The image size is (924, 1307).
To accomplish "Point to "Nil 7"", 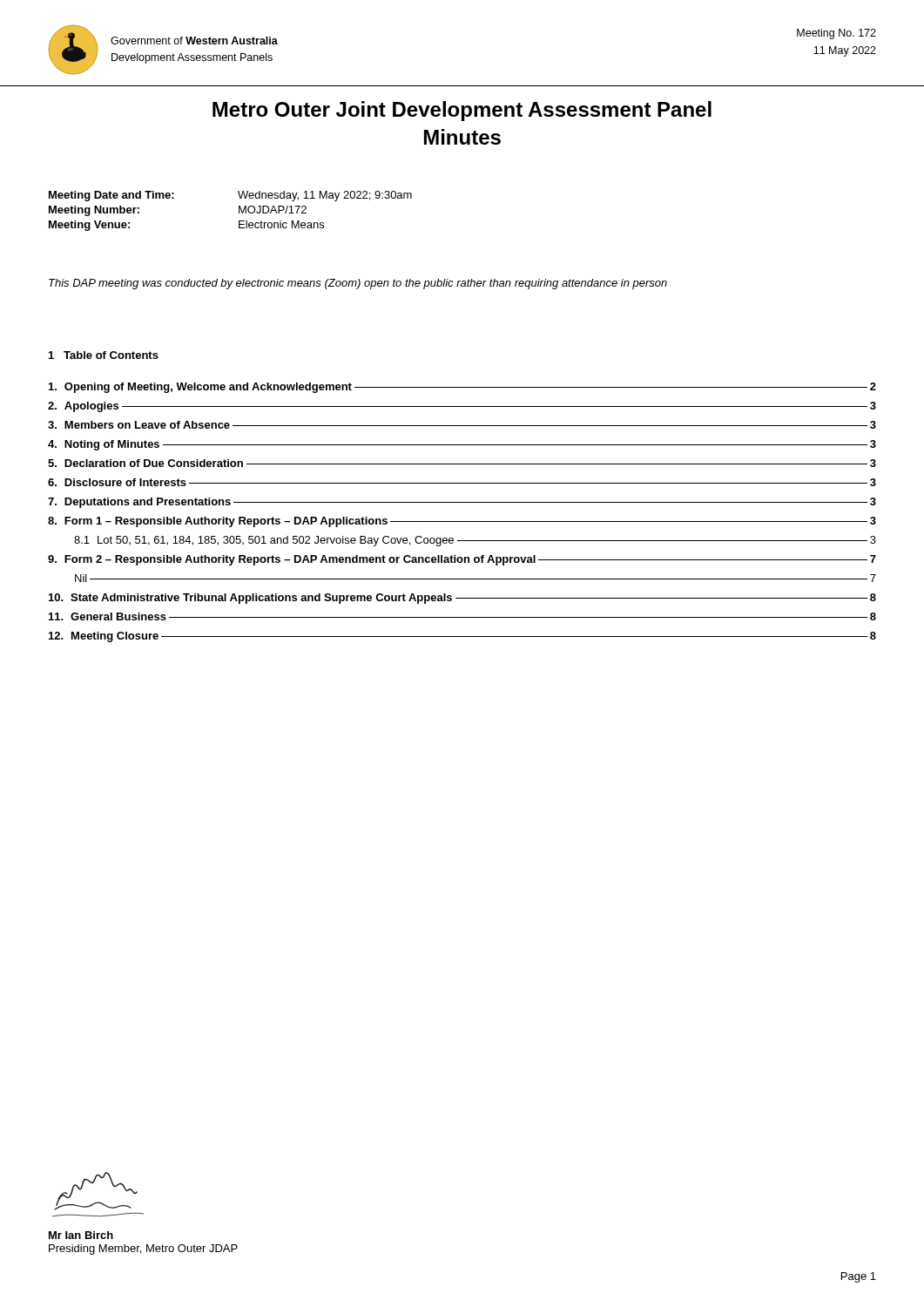I will pos(462,578).
